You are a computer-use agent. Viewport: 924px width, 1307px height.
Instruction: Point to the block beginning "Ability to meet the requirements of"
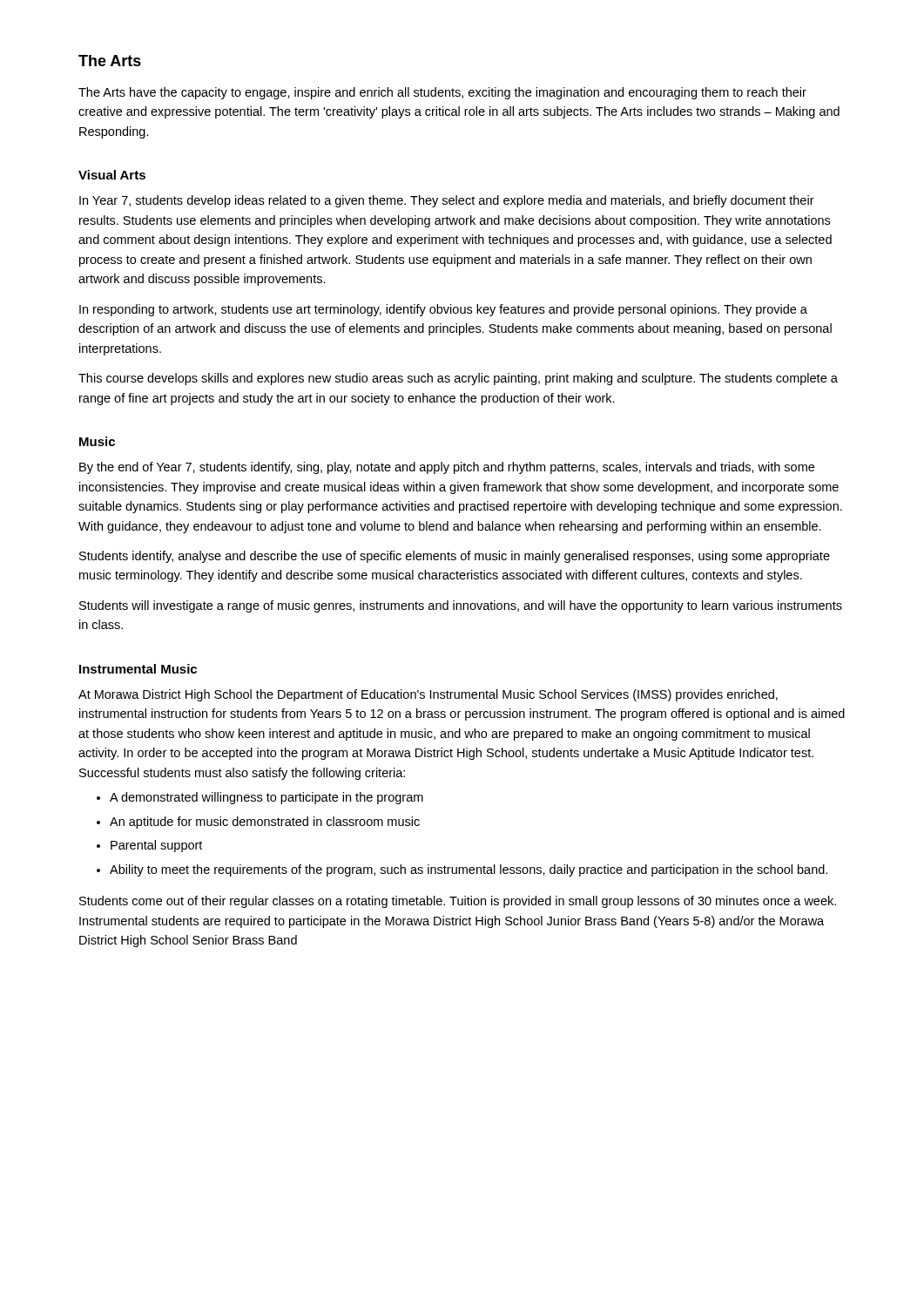point(478,869)
